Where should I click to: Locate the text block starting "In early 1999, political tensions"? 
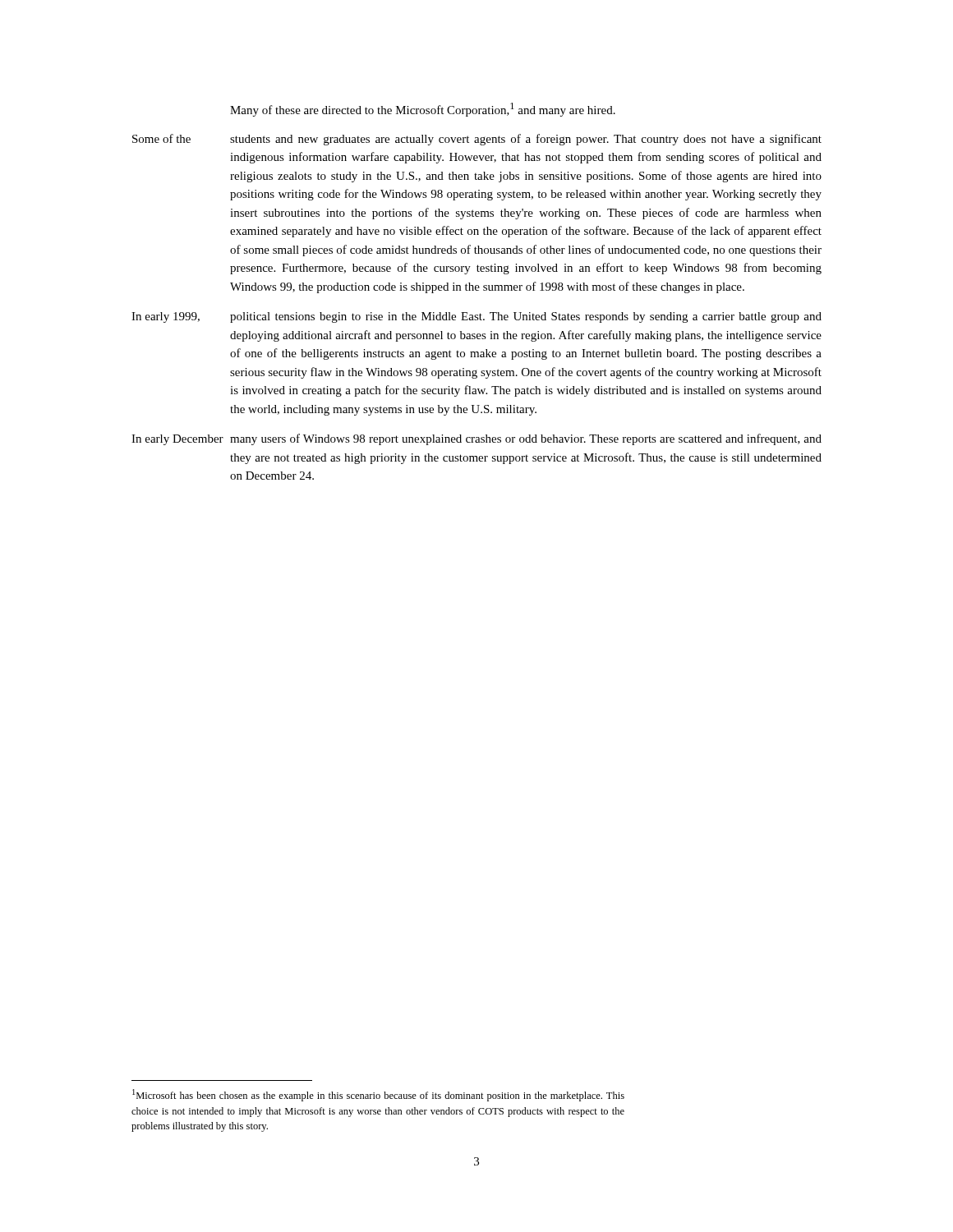click(x=476, y=363)
